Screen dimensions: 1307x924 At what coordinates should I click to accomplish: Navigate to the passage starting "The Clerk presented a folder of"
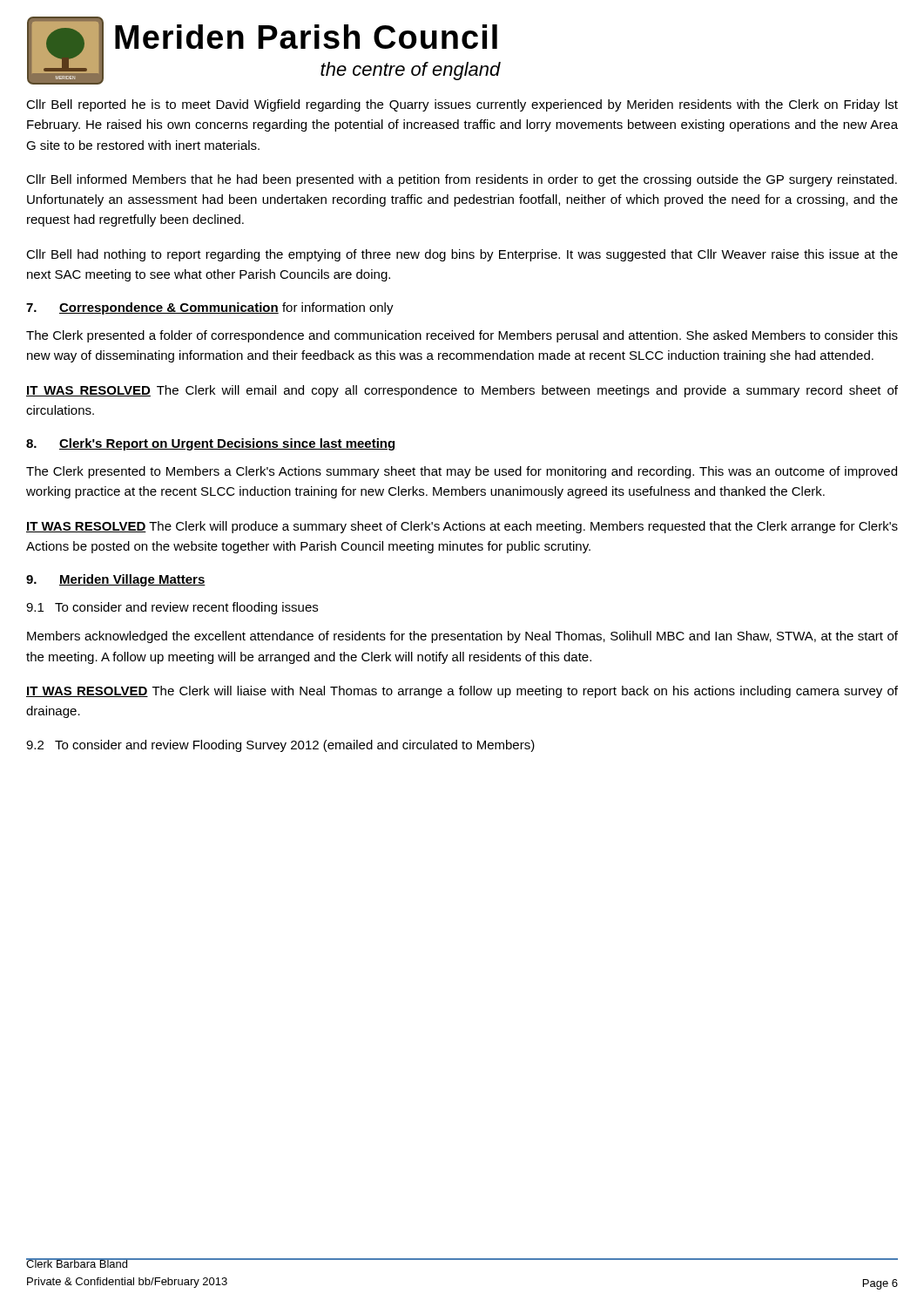(462, 345)
